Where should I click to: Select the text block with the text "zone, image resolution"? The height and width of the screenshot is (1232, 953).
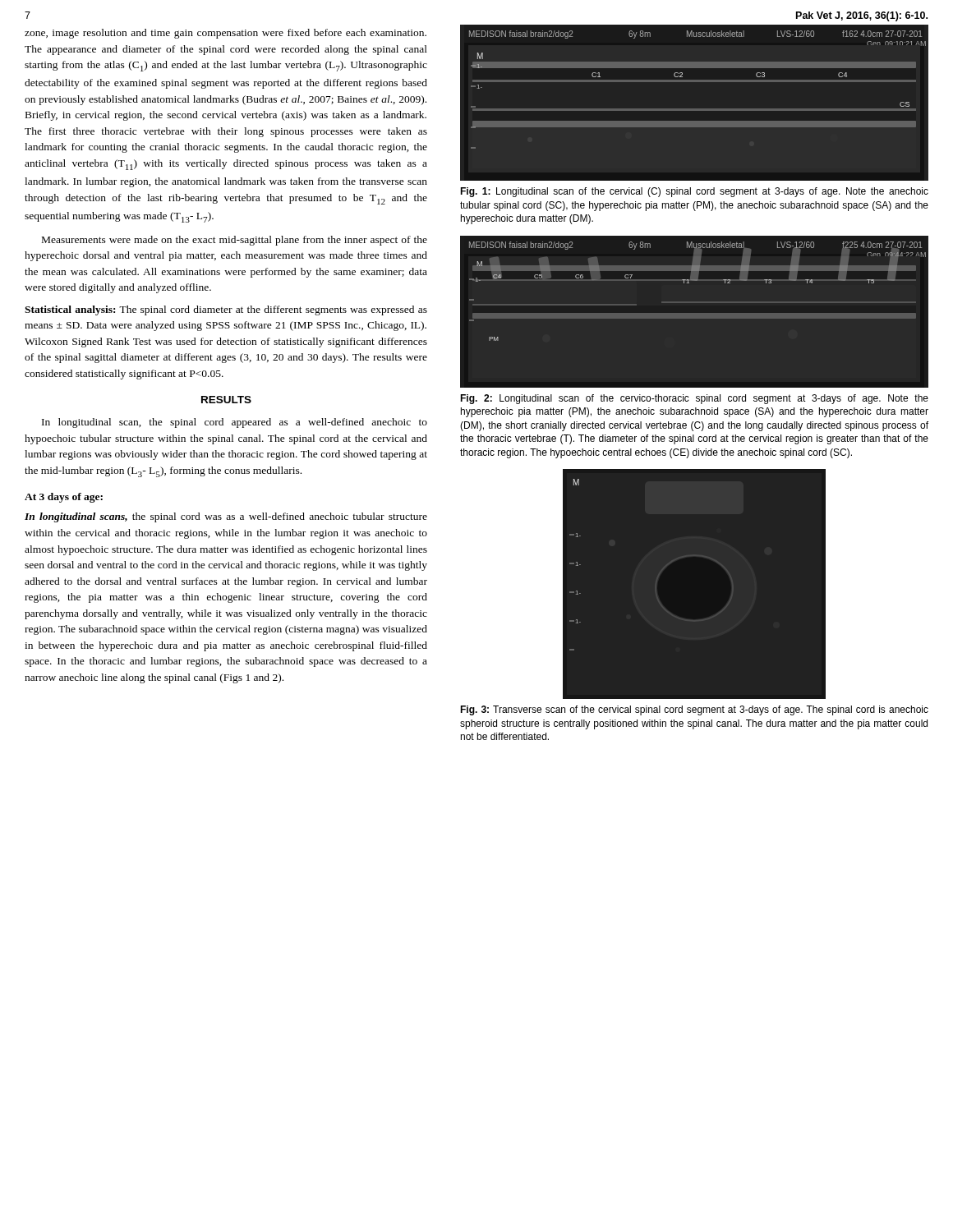(226, 160)
